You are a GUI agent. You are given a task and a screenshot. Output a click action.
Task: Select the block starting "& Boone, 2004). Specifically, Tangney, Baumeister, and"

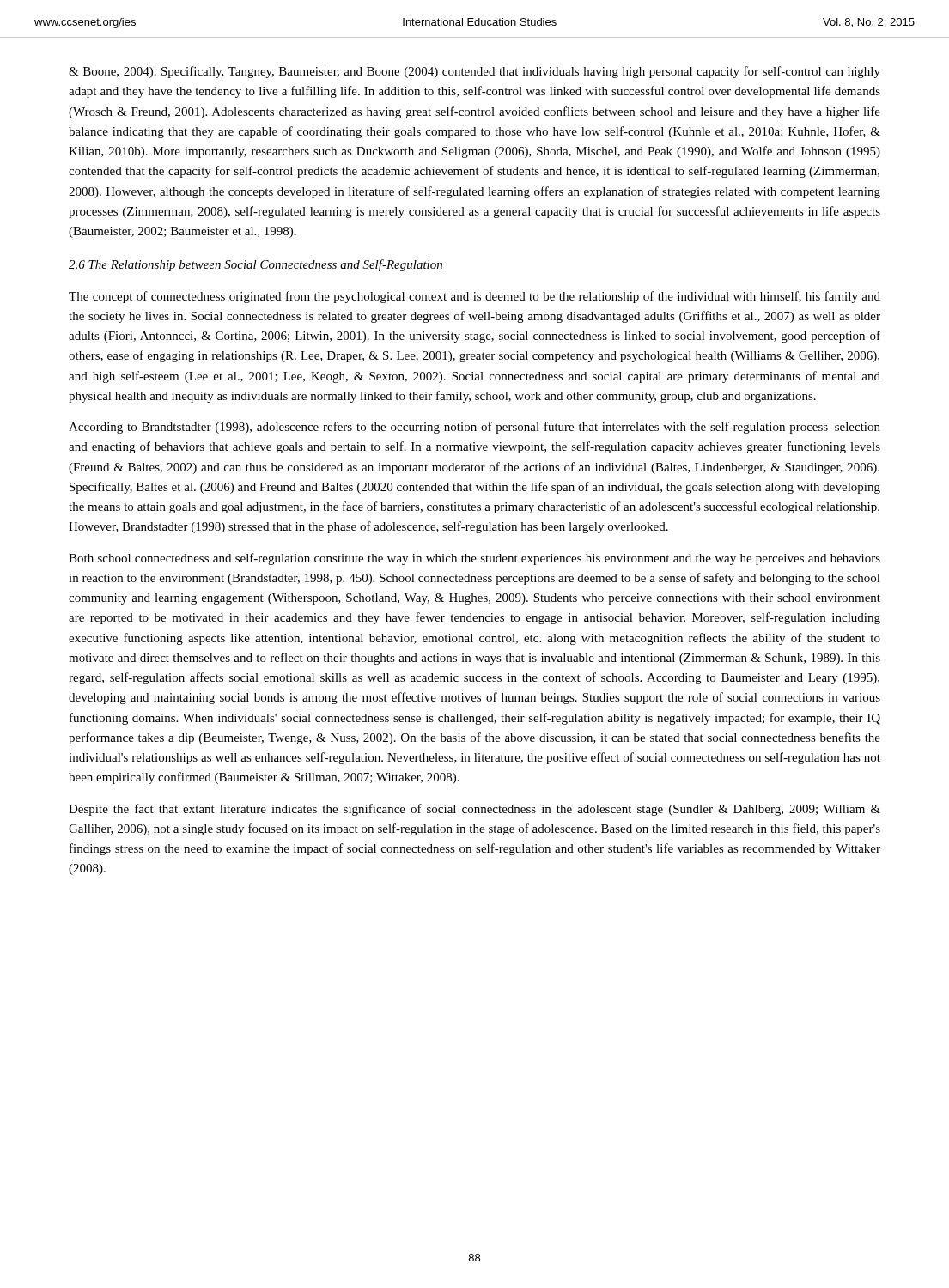click(x=474, y=152)
